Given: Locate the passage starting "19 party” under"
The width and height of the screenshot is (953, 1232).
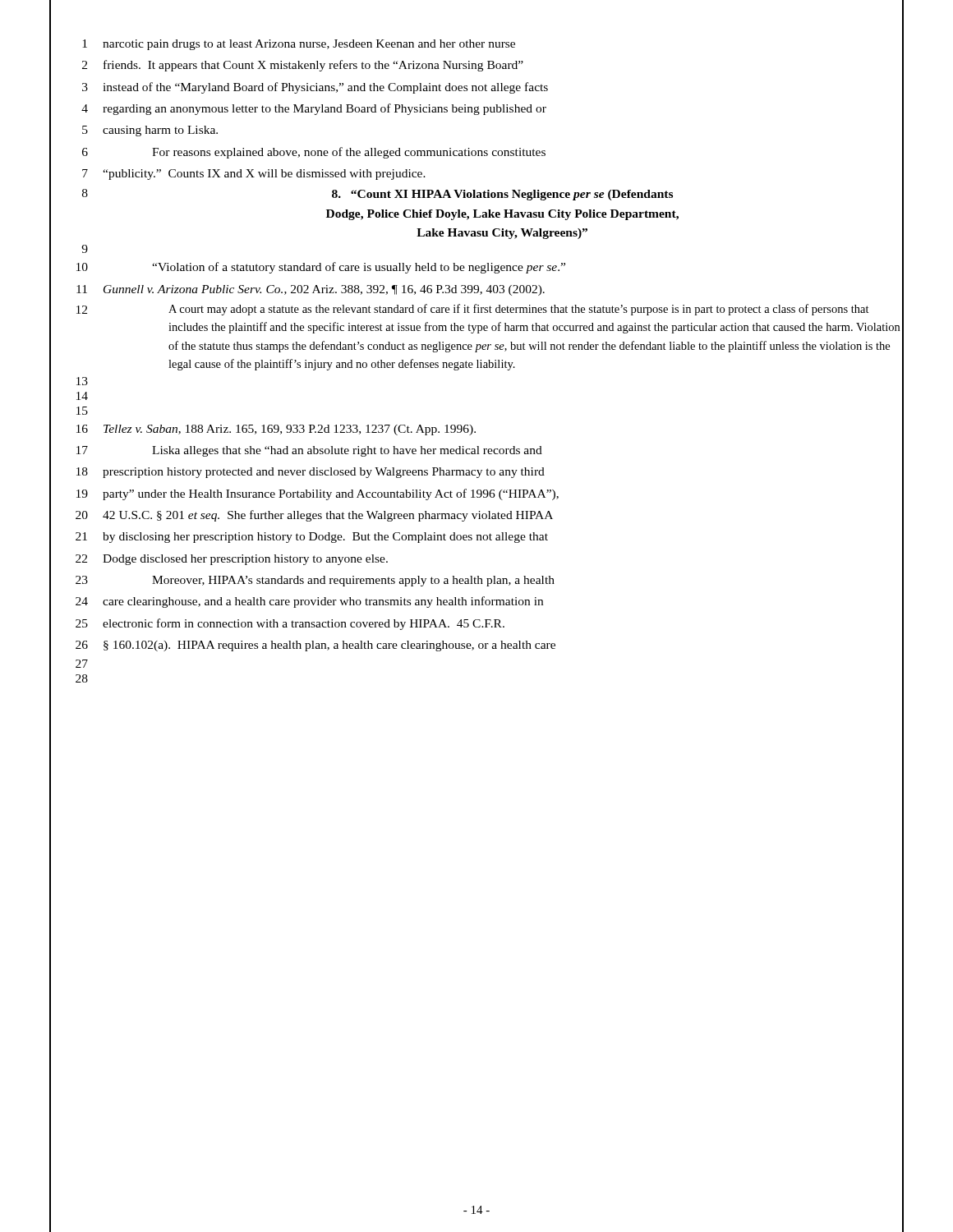Looking at the screenshot, I should [x=476, y=494].
